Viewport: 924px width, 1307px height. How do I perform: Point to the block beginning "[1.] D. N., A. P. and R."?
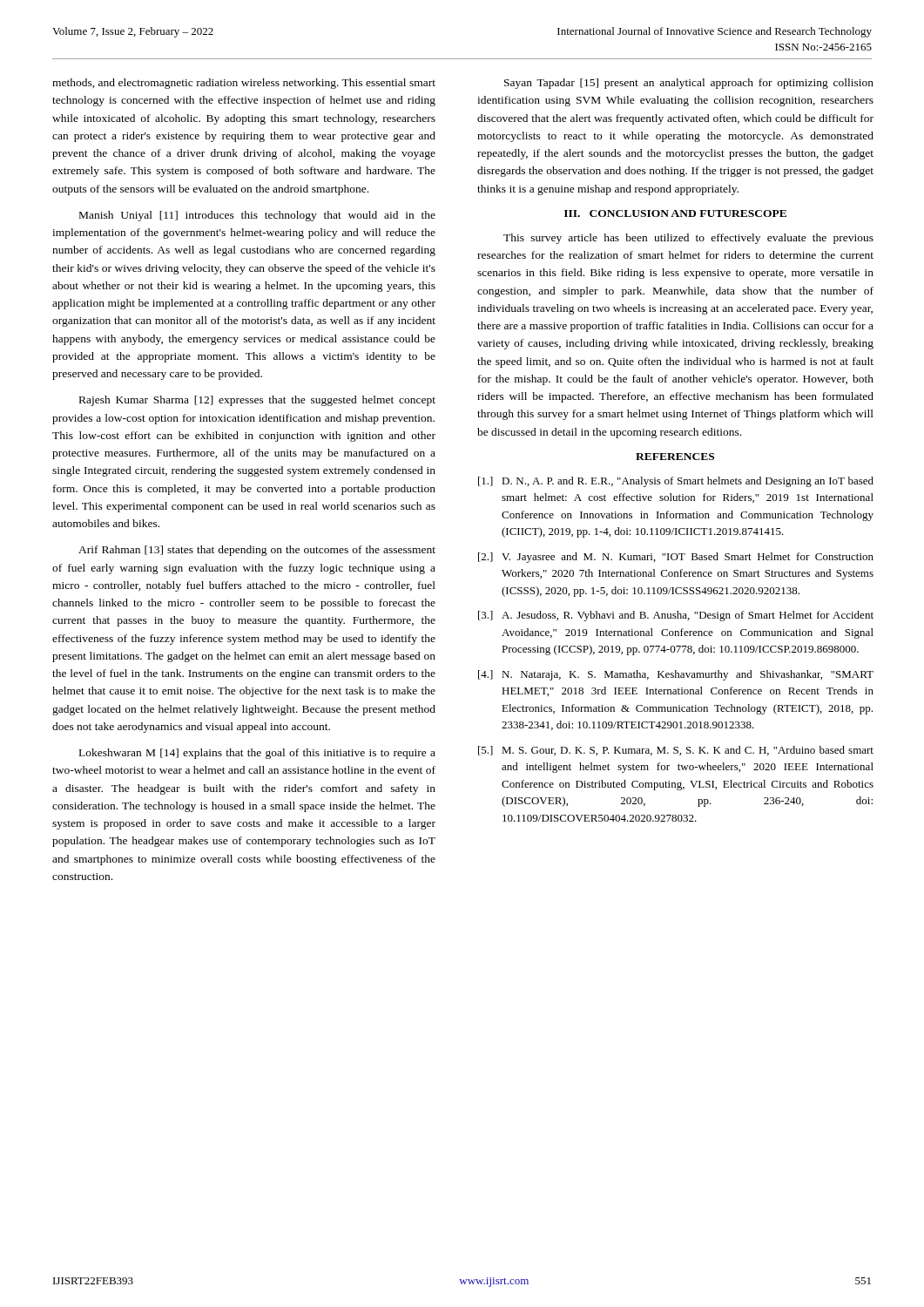675,506
